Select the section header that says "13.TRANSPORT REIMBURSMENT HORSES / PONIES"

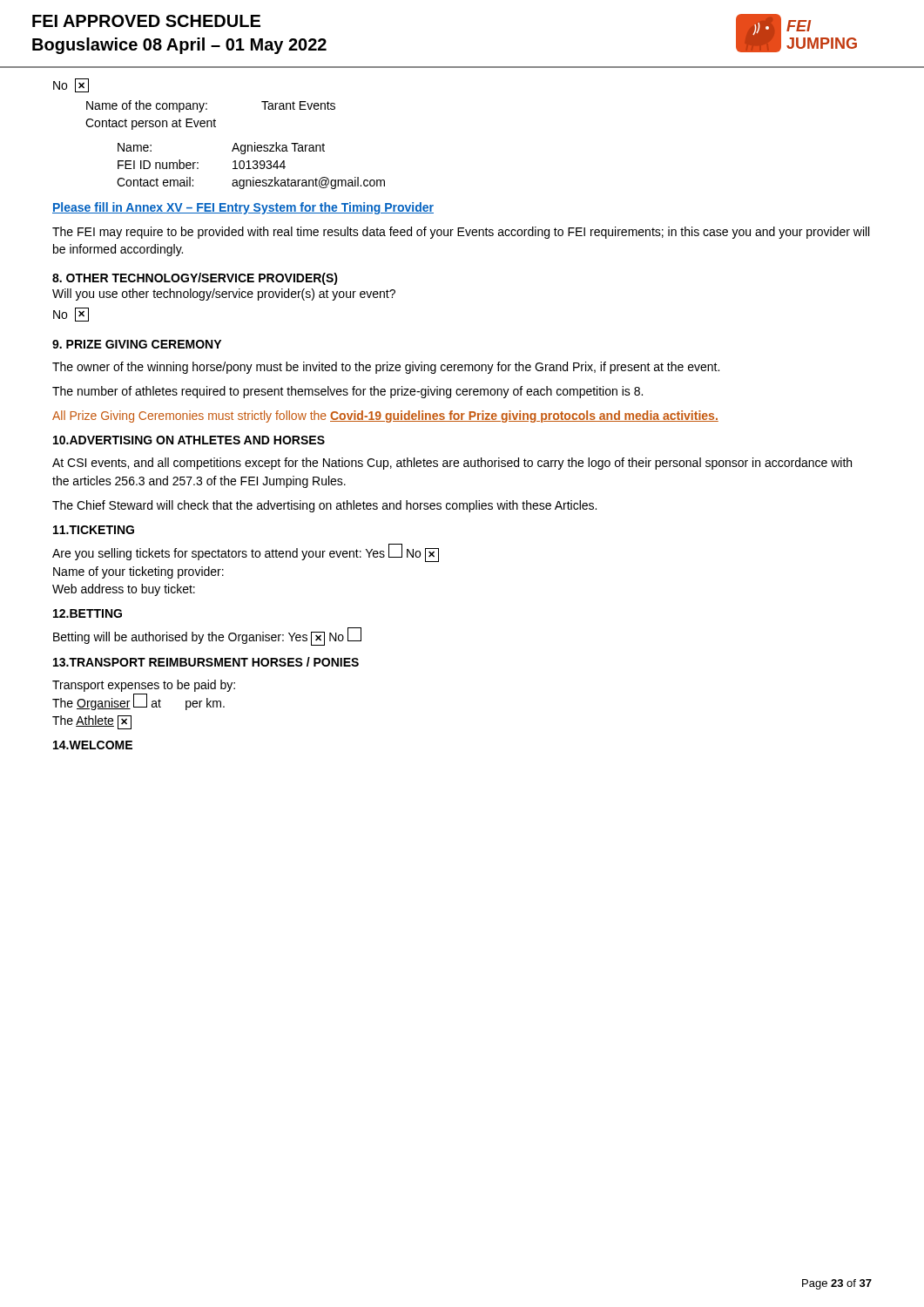[206, 662]
